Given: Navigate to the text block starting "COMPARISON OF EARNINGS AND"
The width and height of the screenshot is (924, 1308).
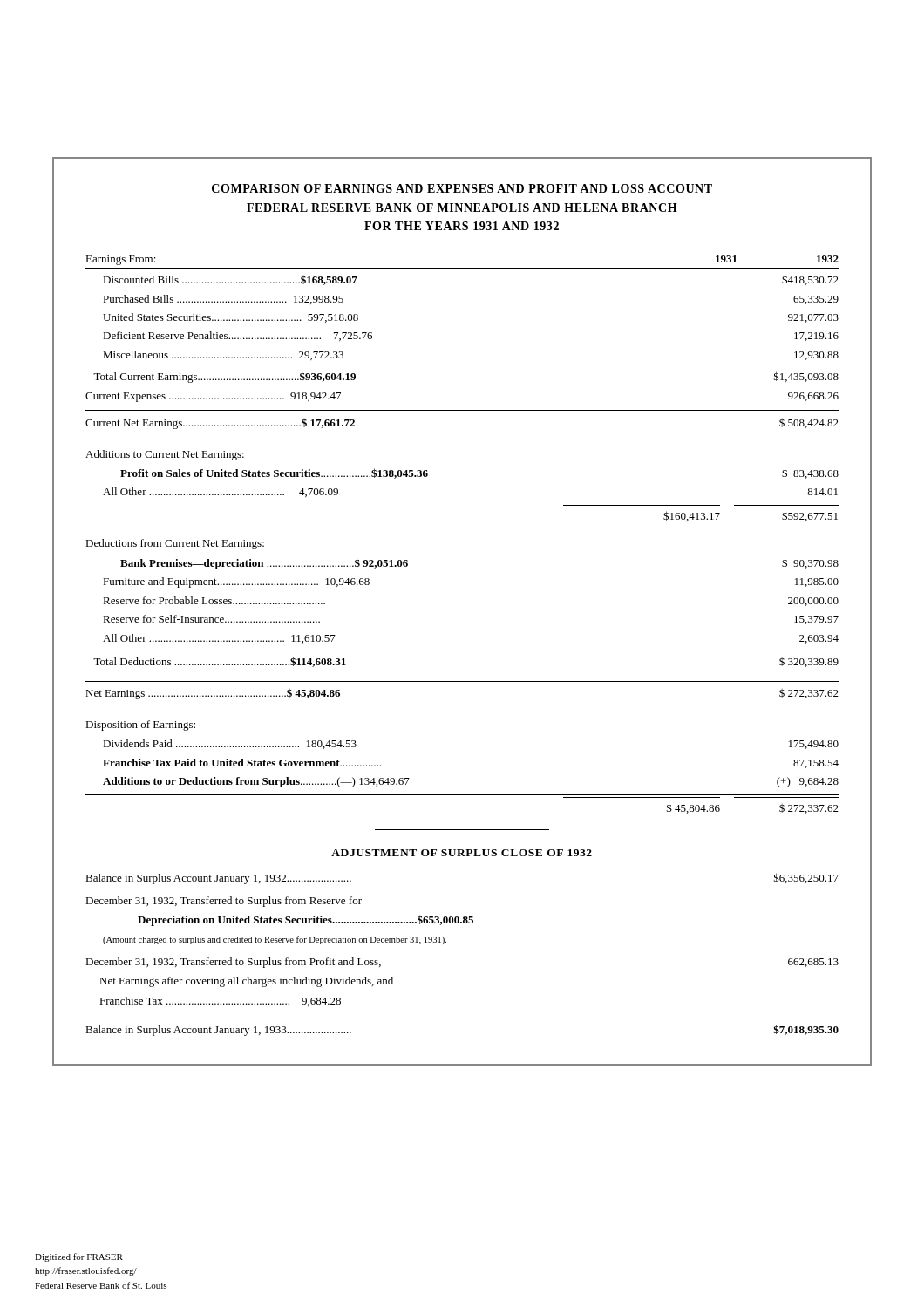Looking at the screenshot, I should [x=462, y=208].
